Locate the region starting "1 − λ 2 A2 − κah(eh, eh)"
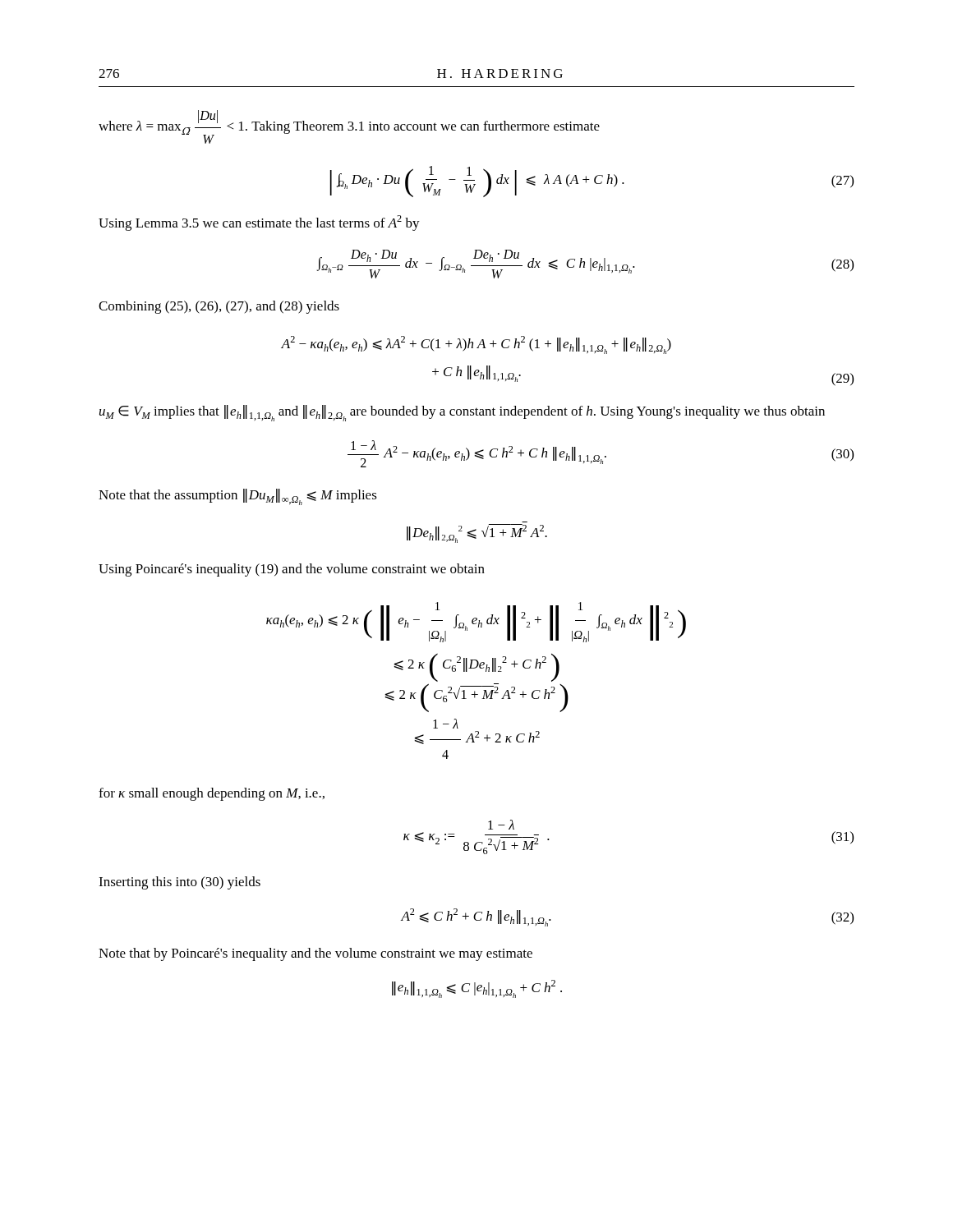This screenshot has height=1232, width=953. pyautogui.click(x=600, y=455)
